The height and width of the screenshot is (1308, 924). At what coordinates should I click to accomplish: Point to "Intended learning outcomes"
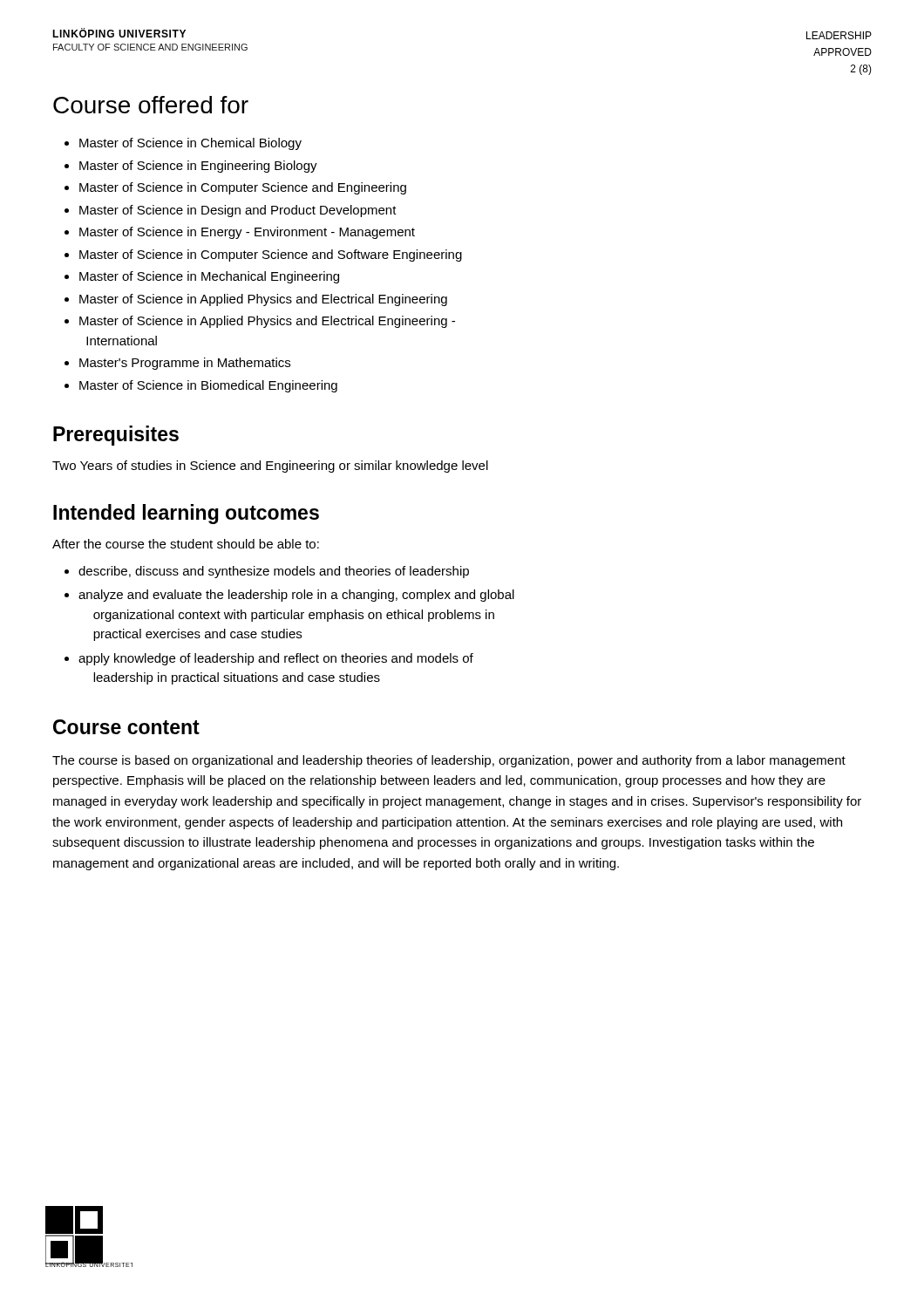point(186,514)
